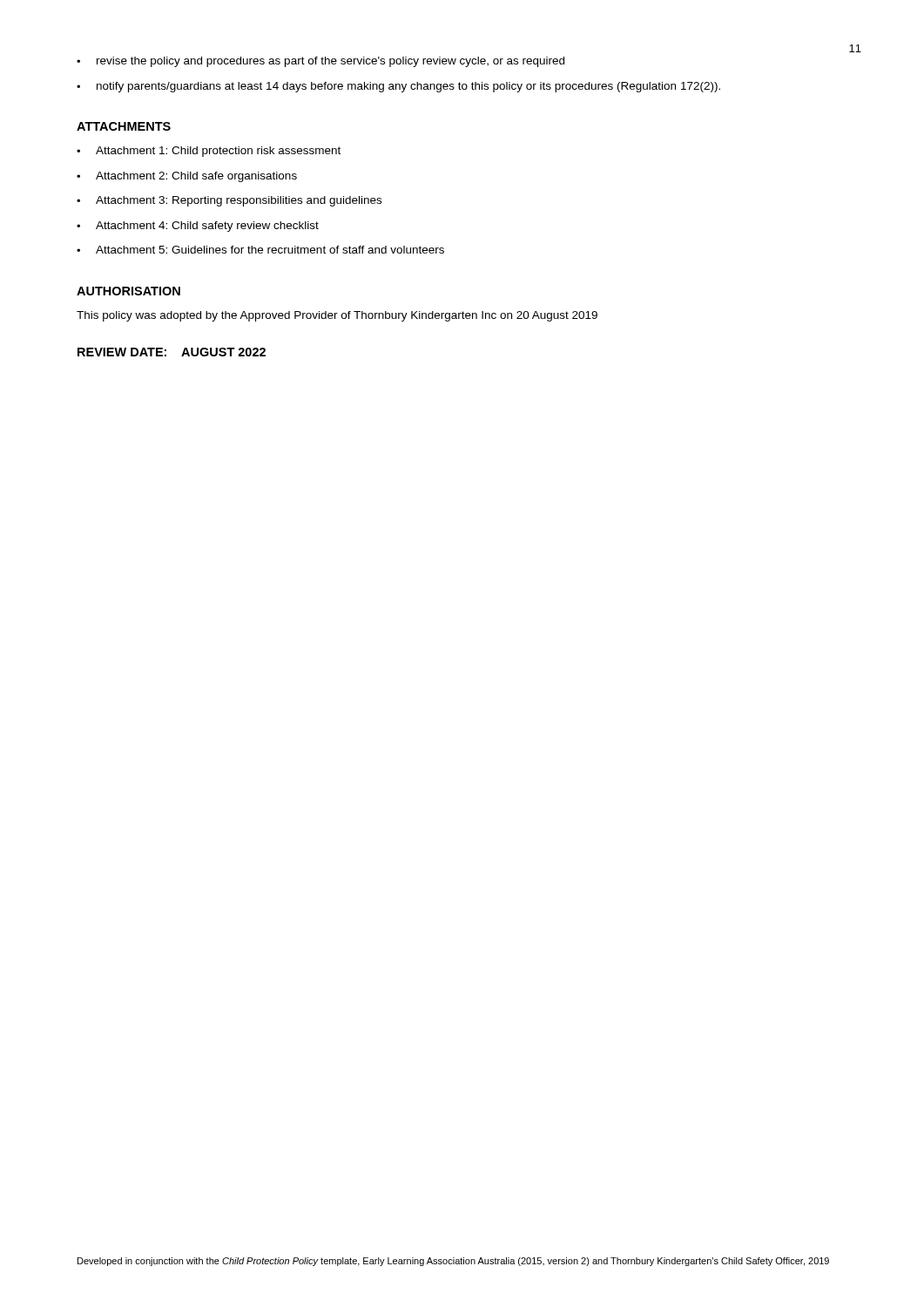This screenshot has height=1307, width=924.
Task: Click the passage that begins "• Attachment 1: Child protection"
Action: click(x=209, y=151)
